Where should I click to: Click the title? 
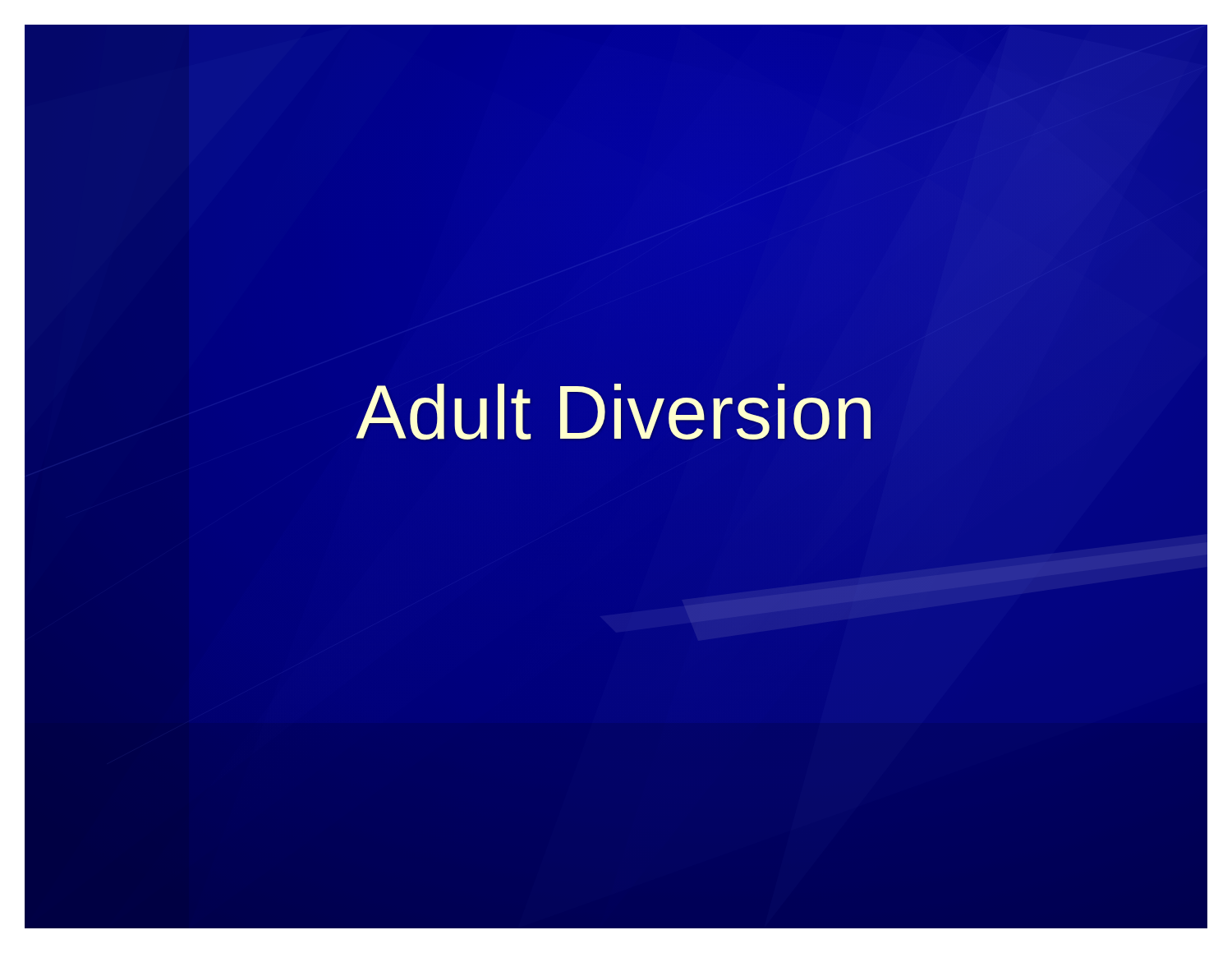(616, 413)
